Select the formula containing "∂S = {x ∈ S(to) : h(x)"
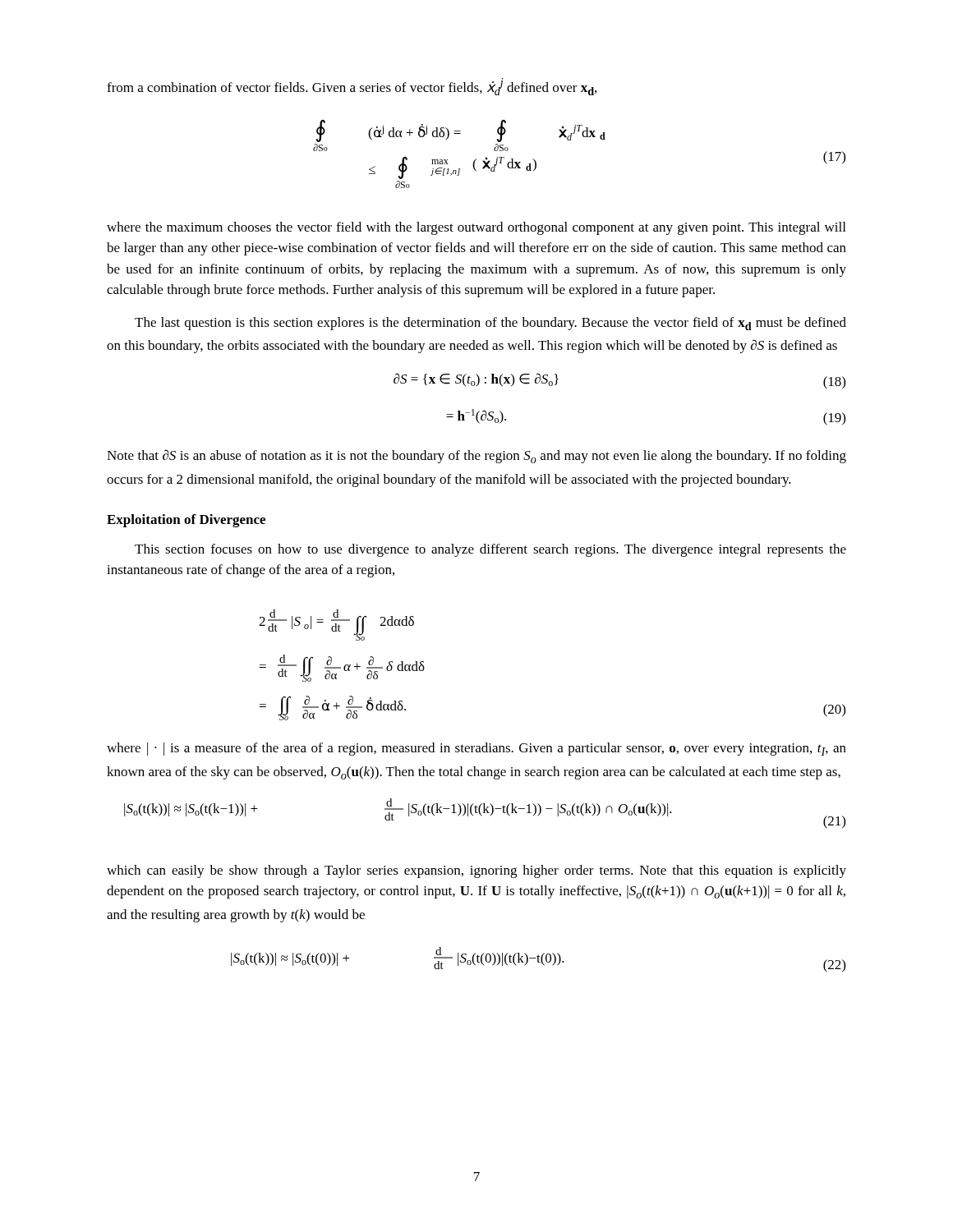 (474, 382)
